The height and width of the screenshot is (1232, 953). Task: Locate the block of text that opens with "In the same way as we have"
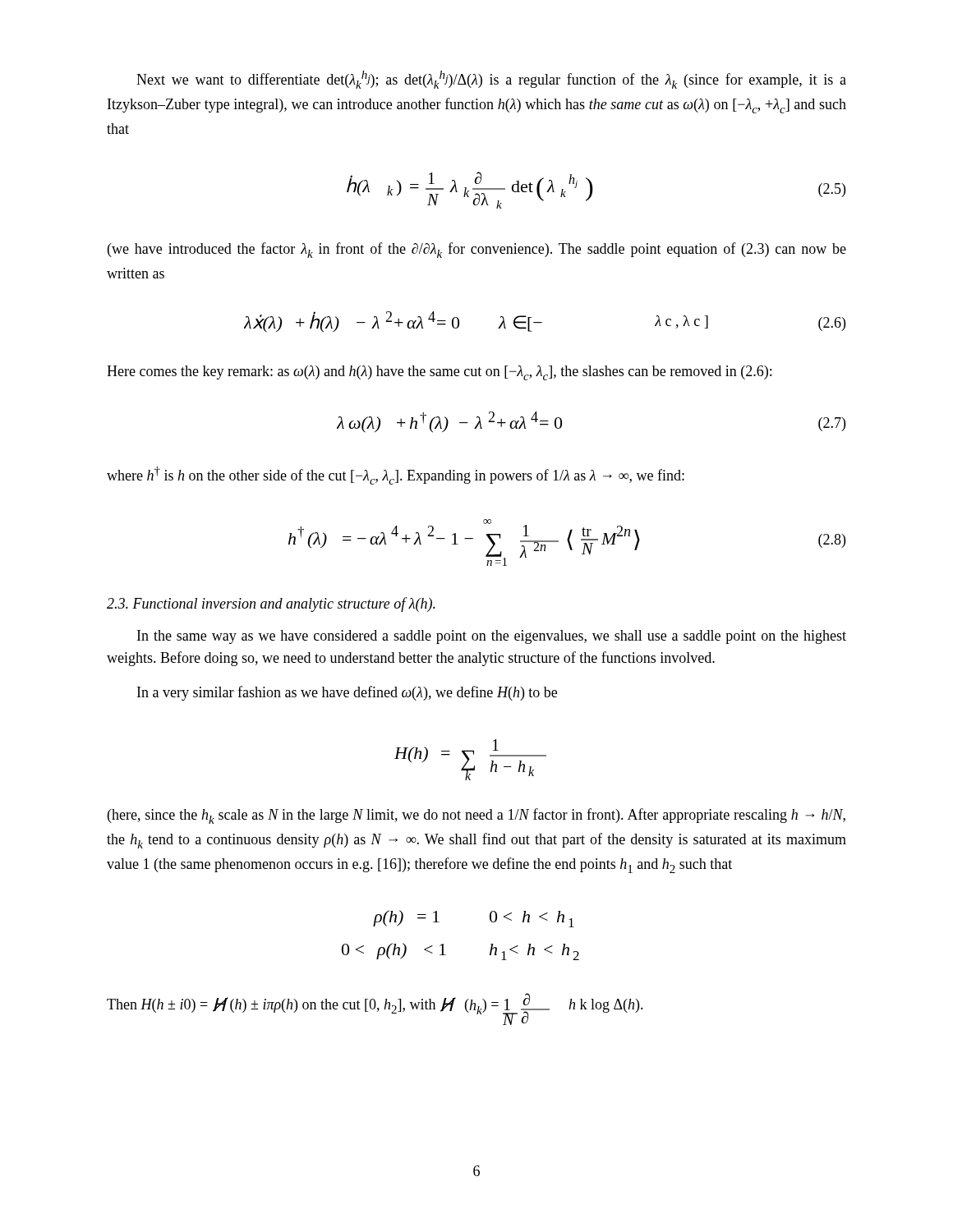coord(476,647)
